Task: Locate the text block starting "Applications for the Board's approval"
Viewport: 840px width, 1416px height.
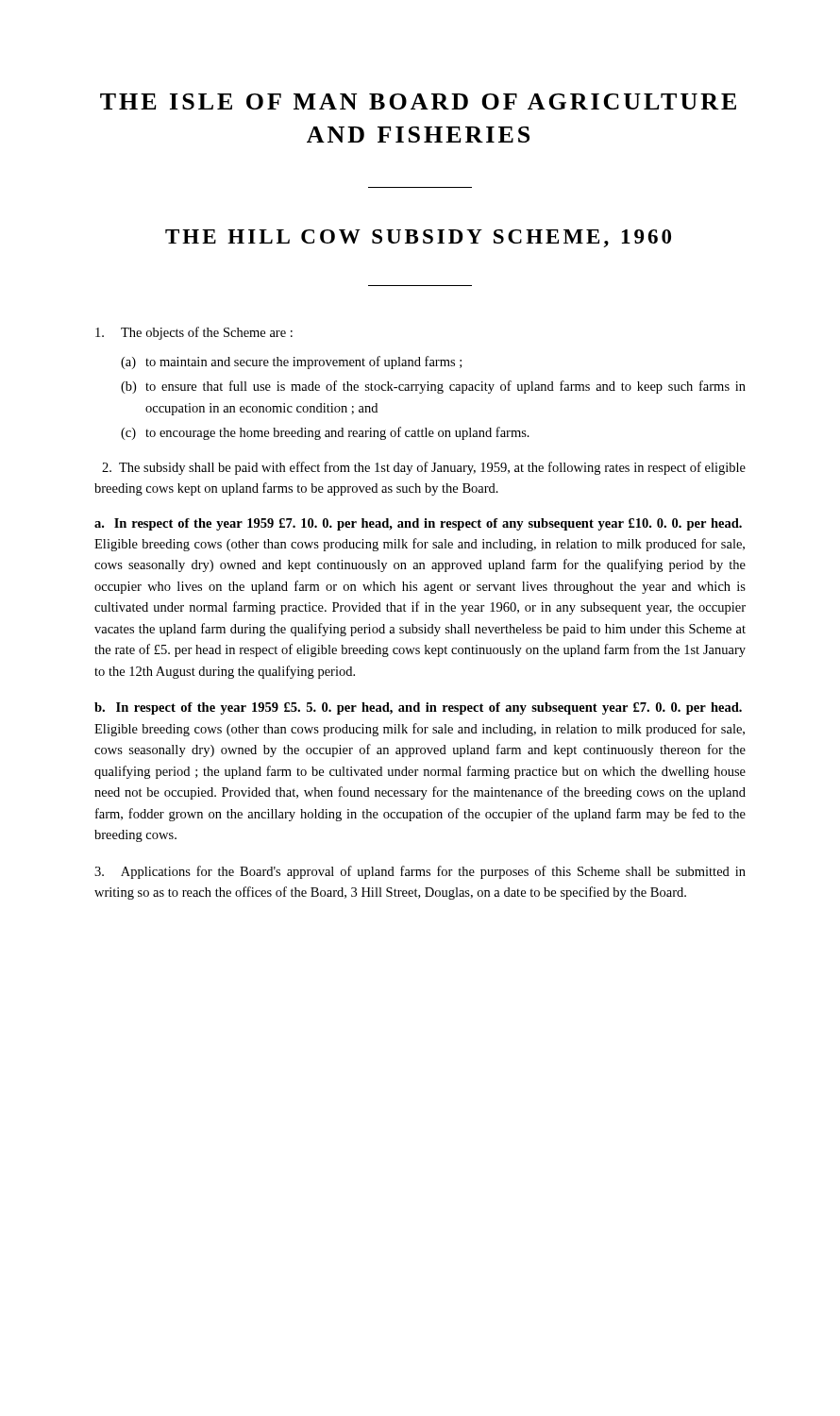Action: click(420, 881)
